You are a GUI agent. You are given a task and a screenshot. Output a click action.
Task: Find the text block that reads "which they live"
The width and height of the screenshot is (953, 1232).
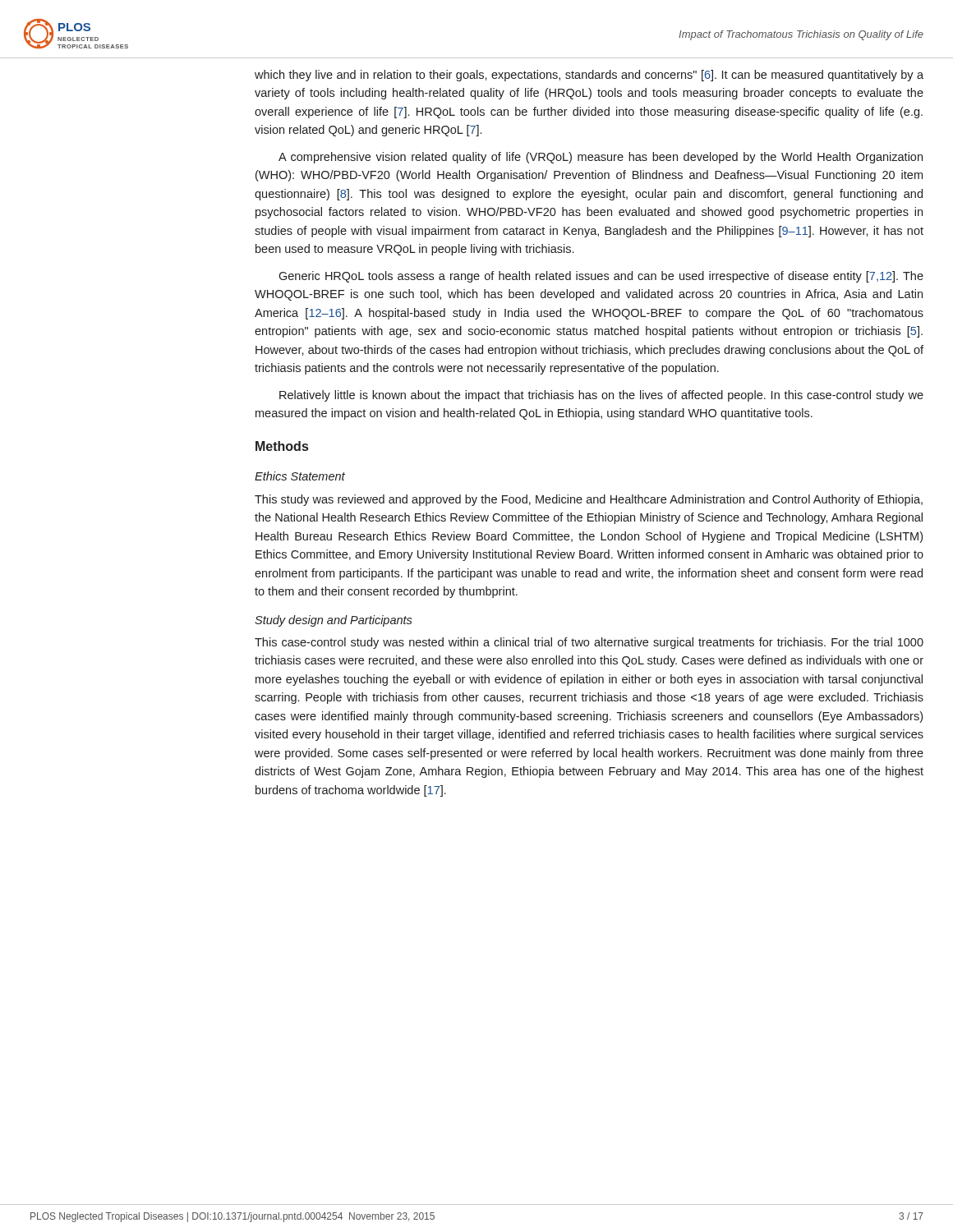589,103
